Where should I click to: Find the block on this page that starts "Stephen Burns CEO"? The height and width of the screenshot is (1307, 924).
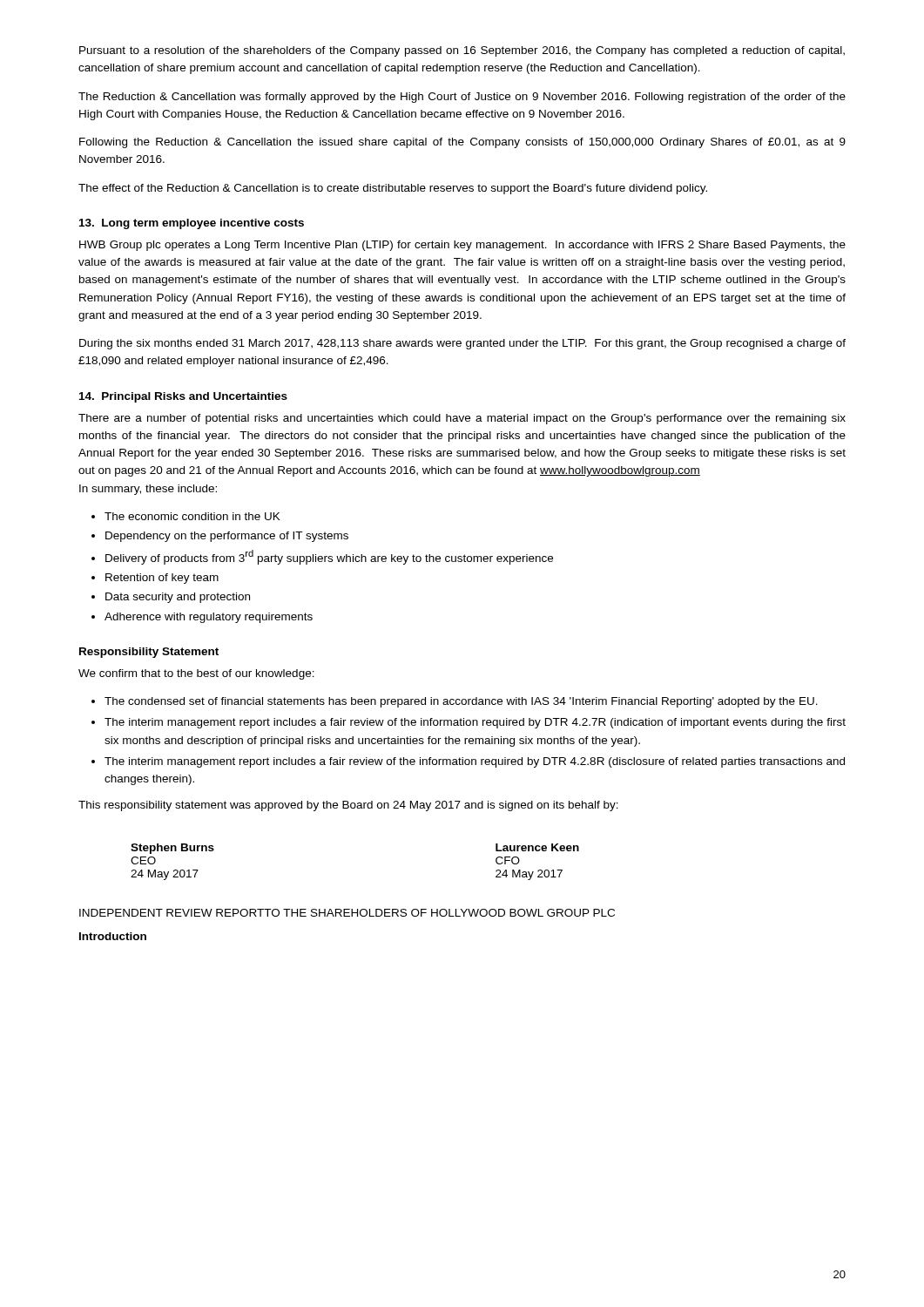click(175, 848)
